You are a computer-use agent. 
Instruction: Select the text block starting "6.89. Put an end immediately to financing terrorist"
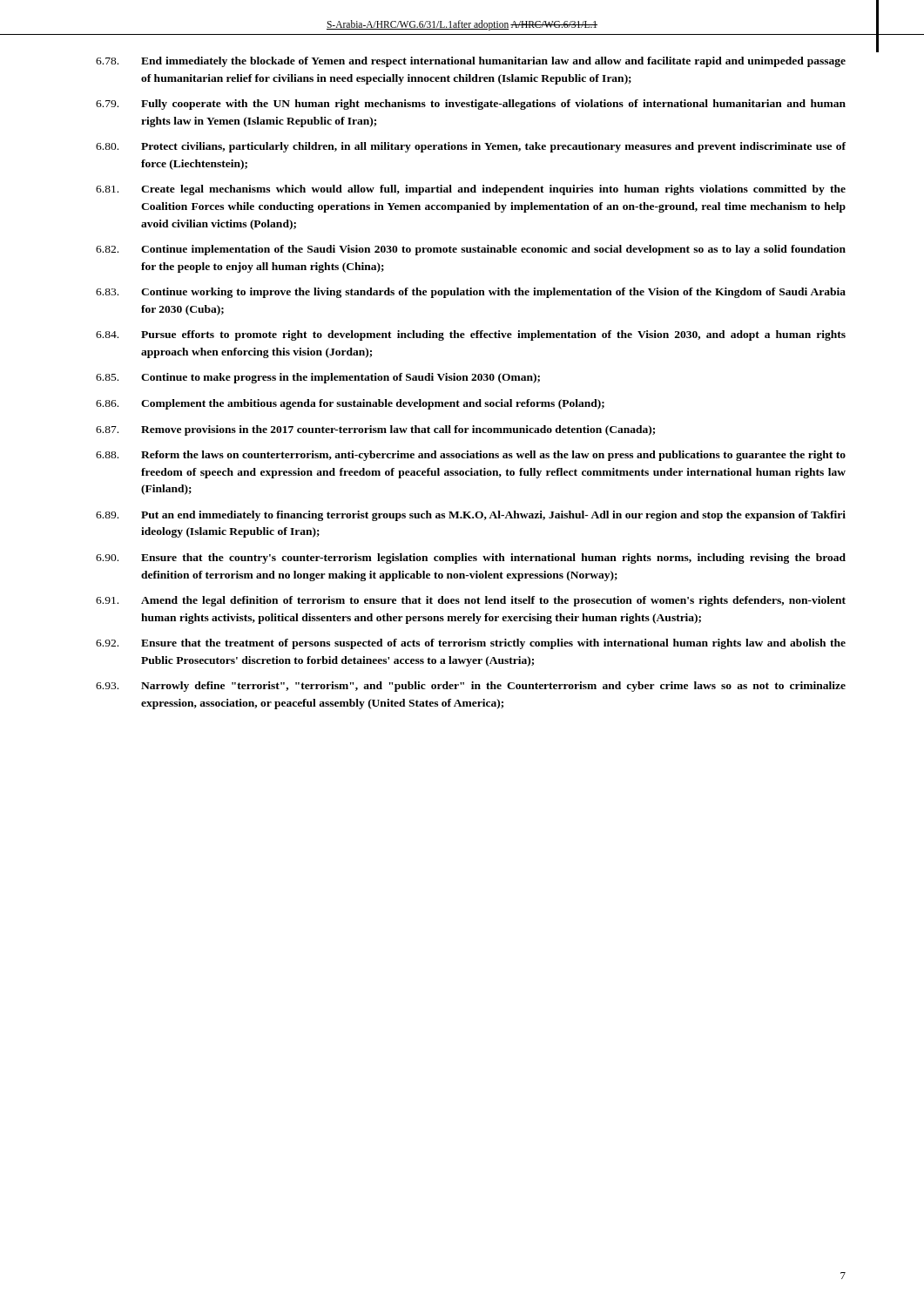pos(471,523)
